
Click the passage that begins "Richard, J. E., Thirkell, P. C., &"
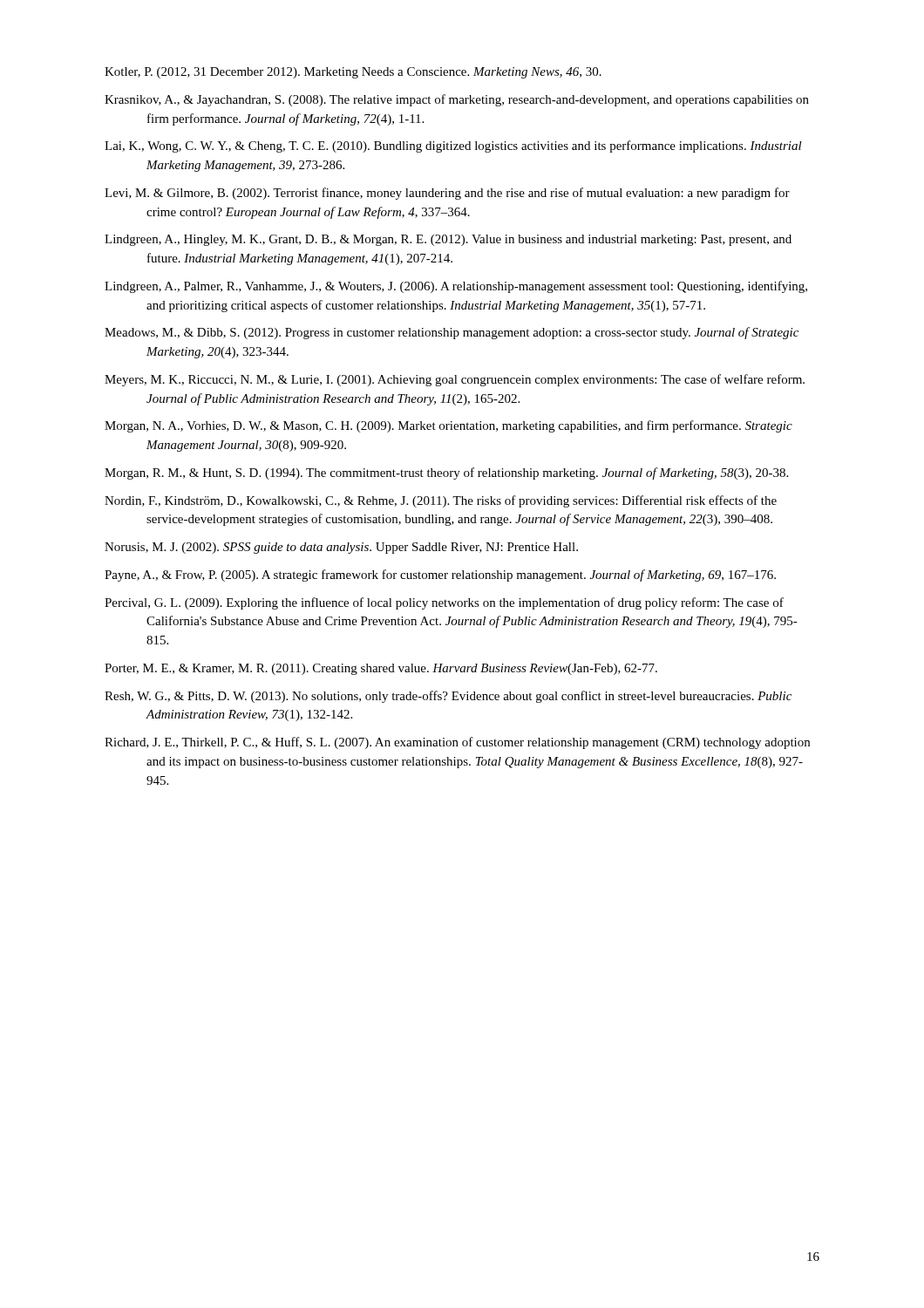pos(458,761)
